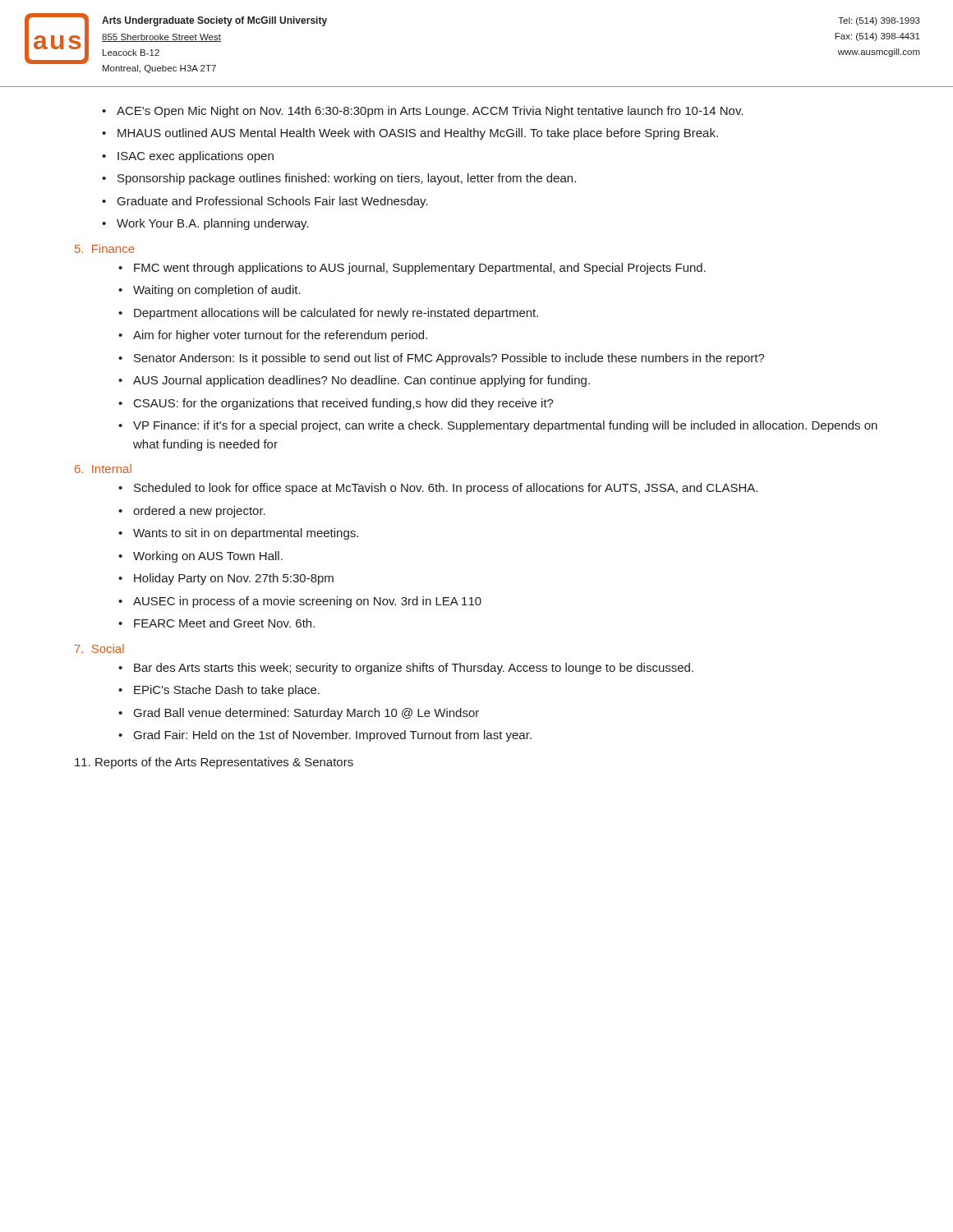Find the section header that reads "7. Social"
Viewport: 953px width, 1232px height.
point(99,648)
